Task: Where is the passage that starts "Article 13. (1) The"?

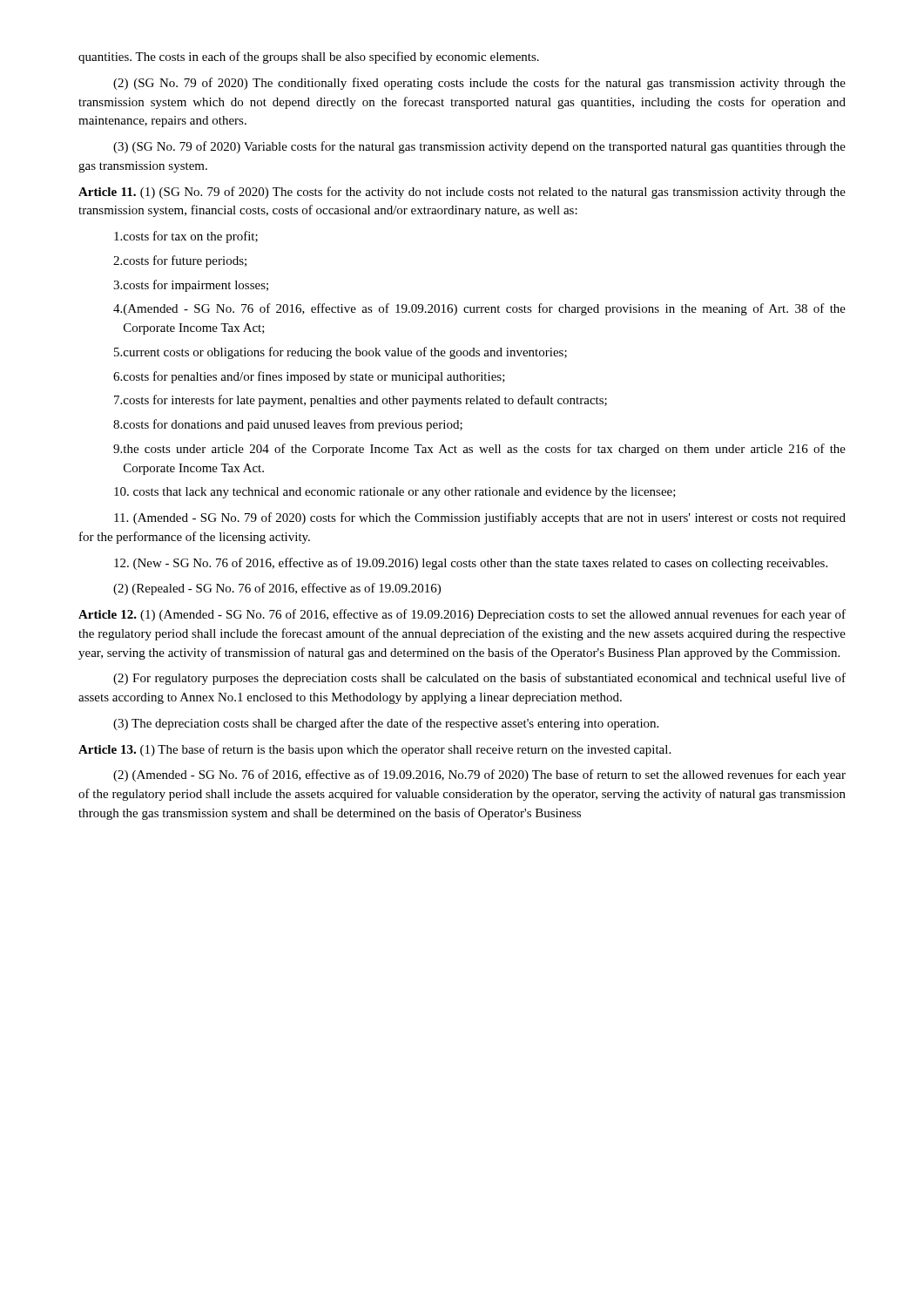Action: pyautogui.click(x=462, y=750)
